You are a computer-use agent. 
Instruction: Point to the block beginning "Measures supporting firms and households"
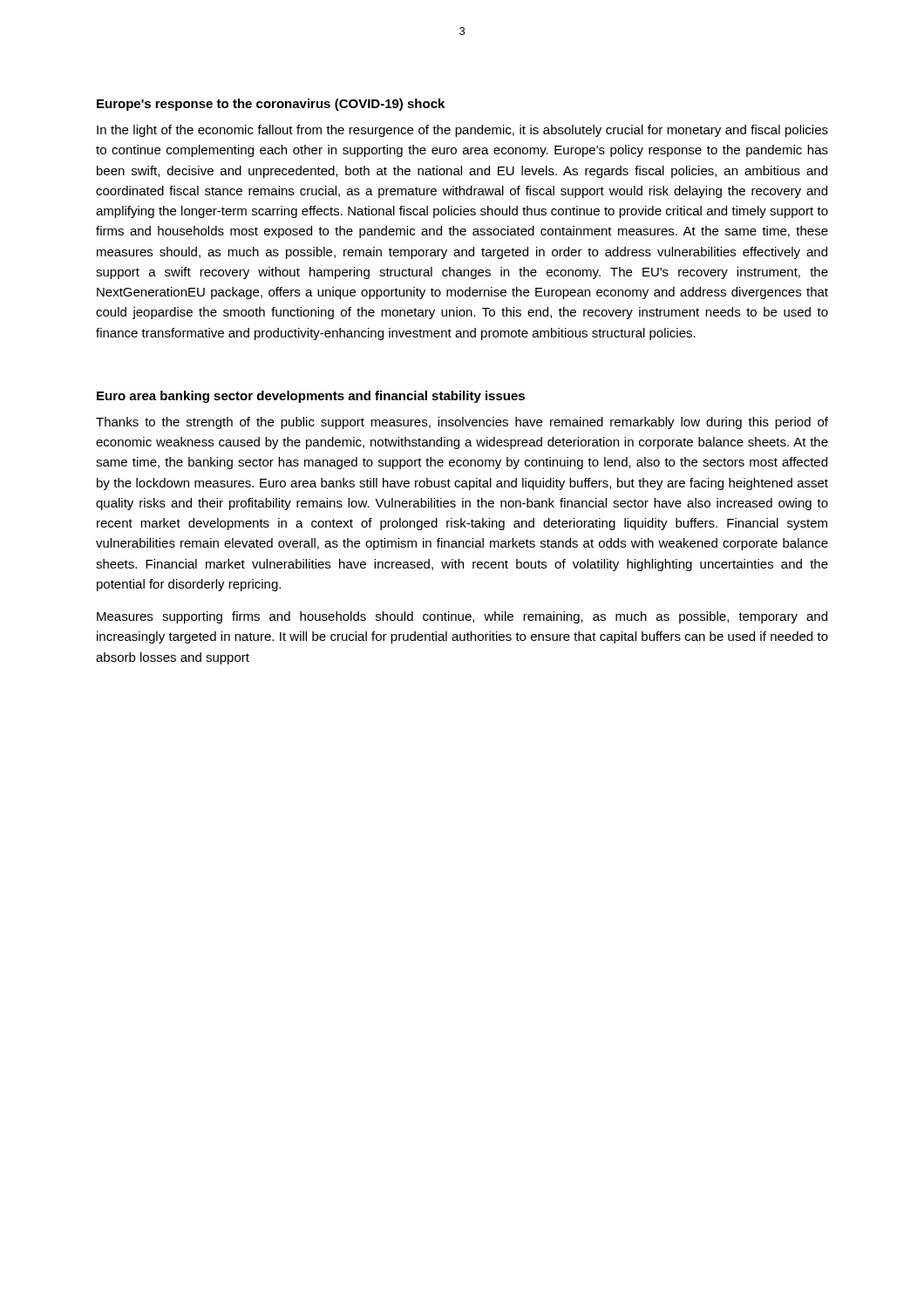tap(462, 636)
